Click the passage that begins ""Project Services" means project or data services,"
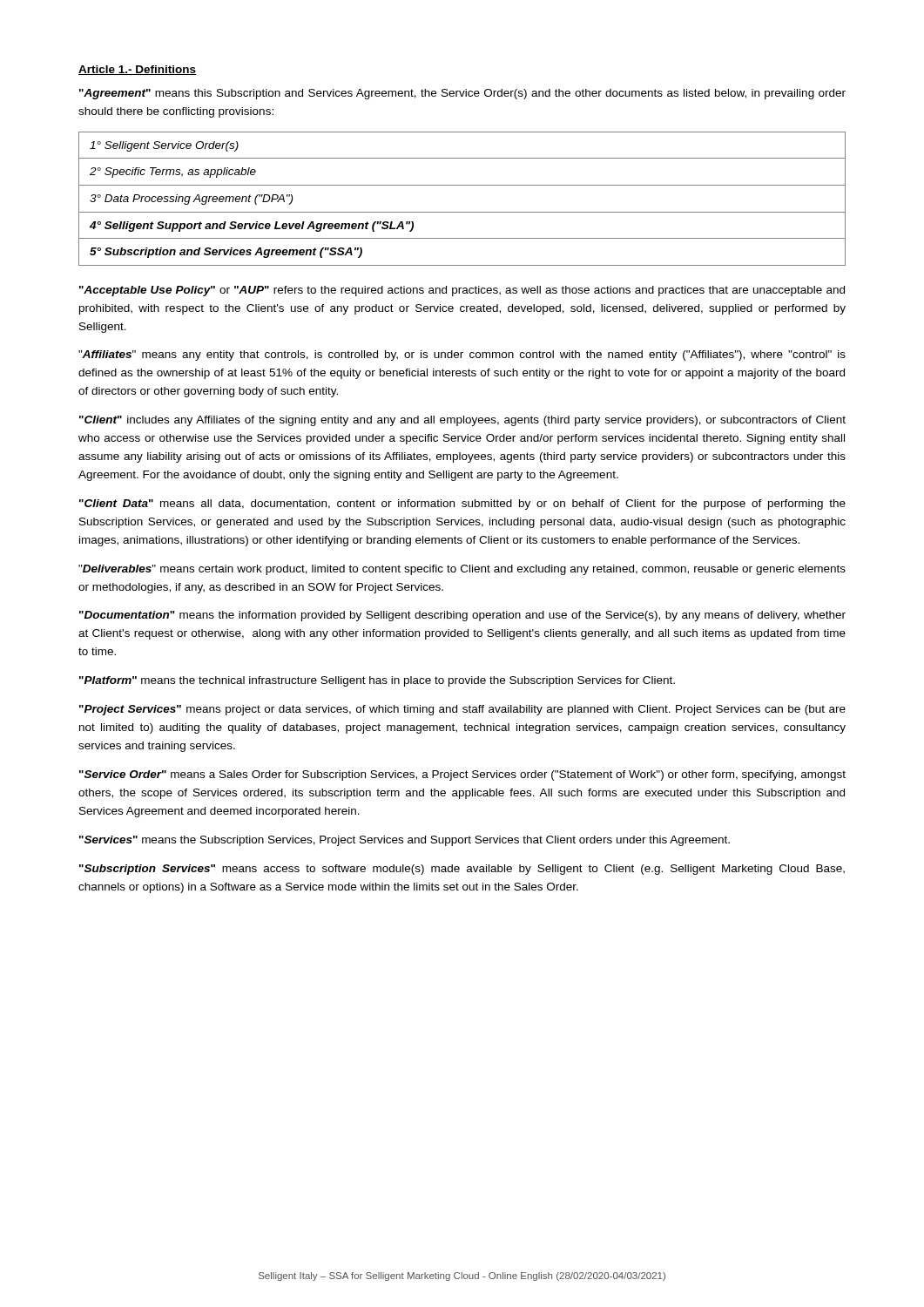Viewport: 924px width, 1307px height. (x=462, y=727)
